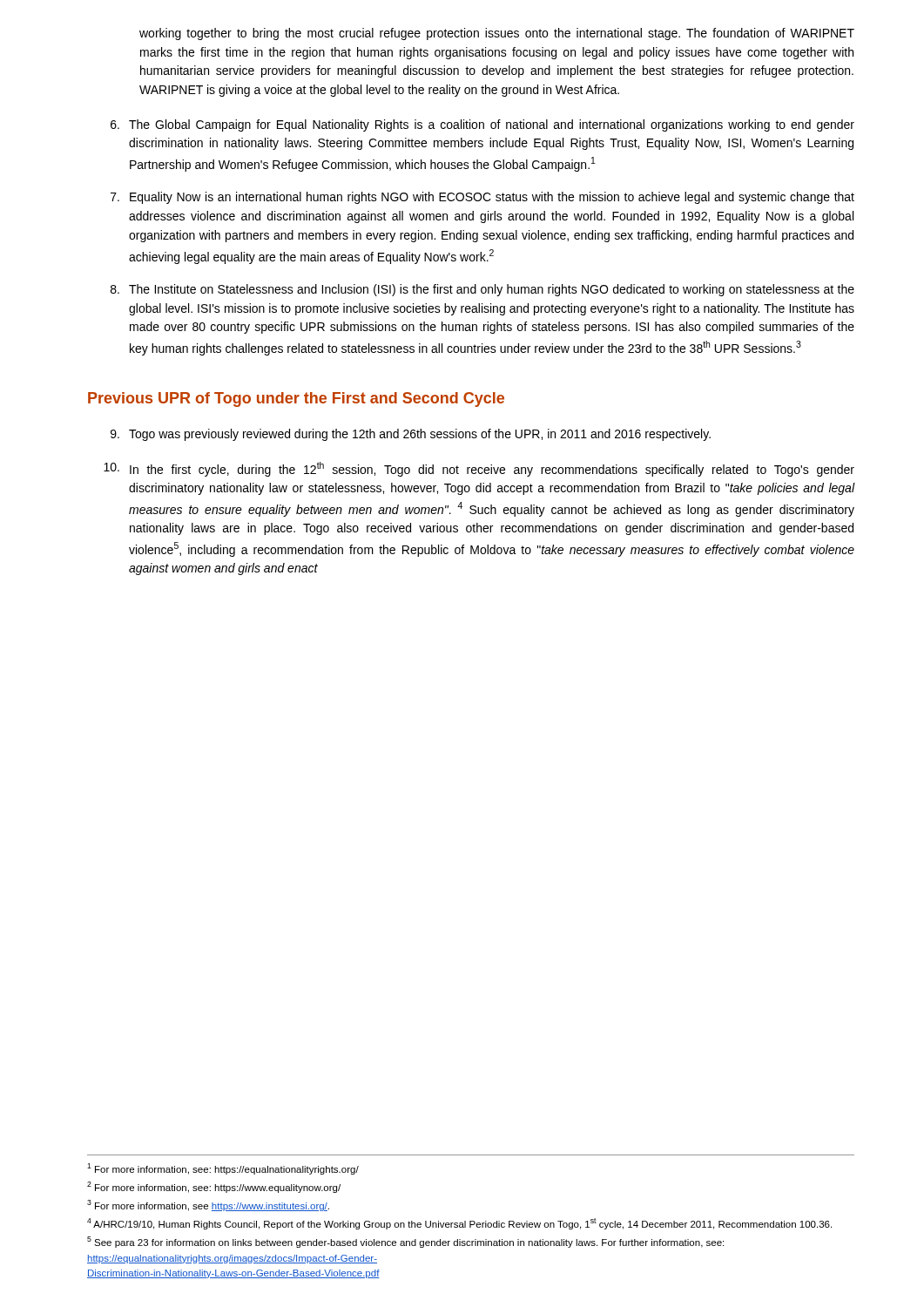Screen dimensions: 1307x924
Task: Locate the element starting "5 See para 23 for information"
Action: 406,1256
